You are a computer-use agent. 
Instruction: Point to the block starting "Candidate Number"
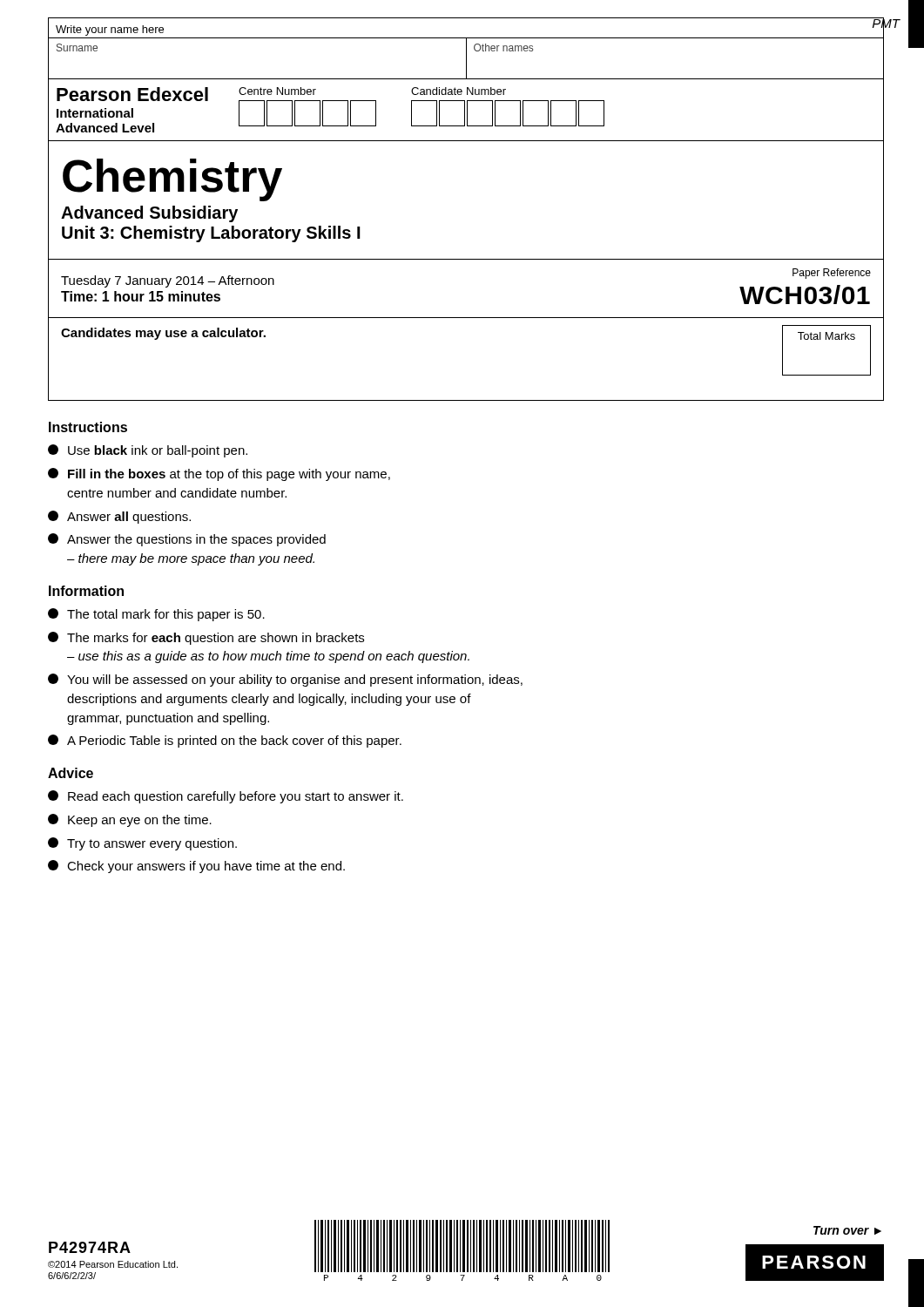coord(459,91)
